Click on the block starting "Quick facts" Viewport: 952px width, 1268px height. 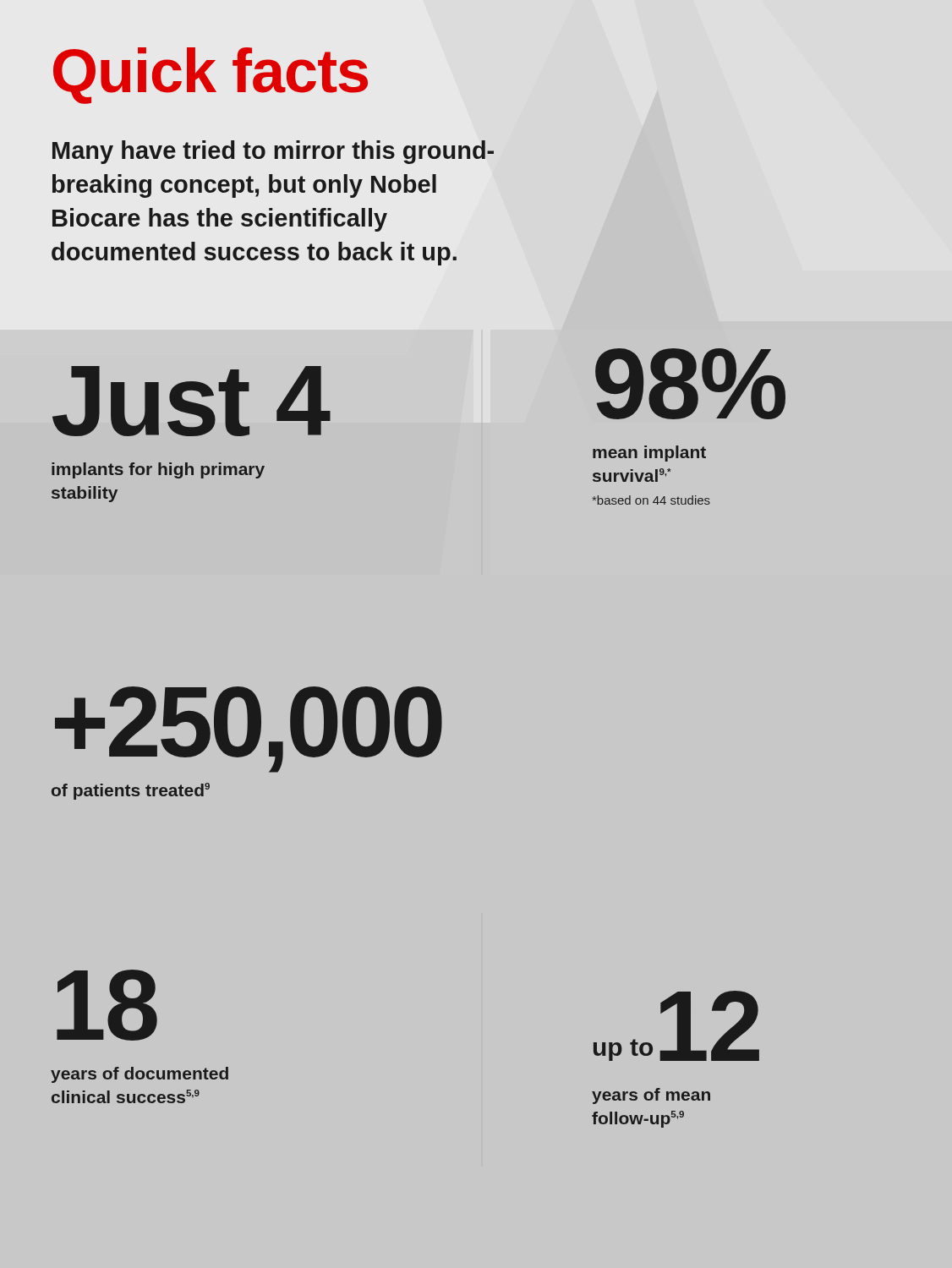click(210, 71)
